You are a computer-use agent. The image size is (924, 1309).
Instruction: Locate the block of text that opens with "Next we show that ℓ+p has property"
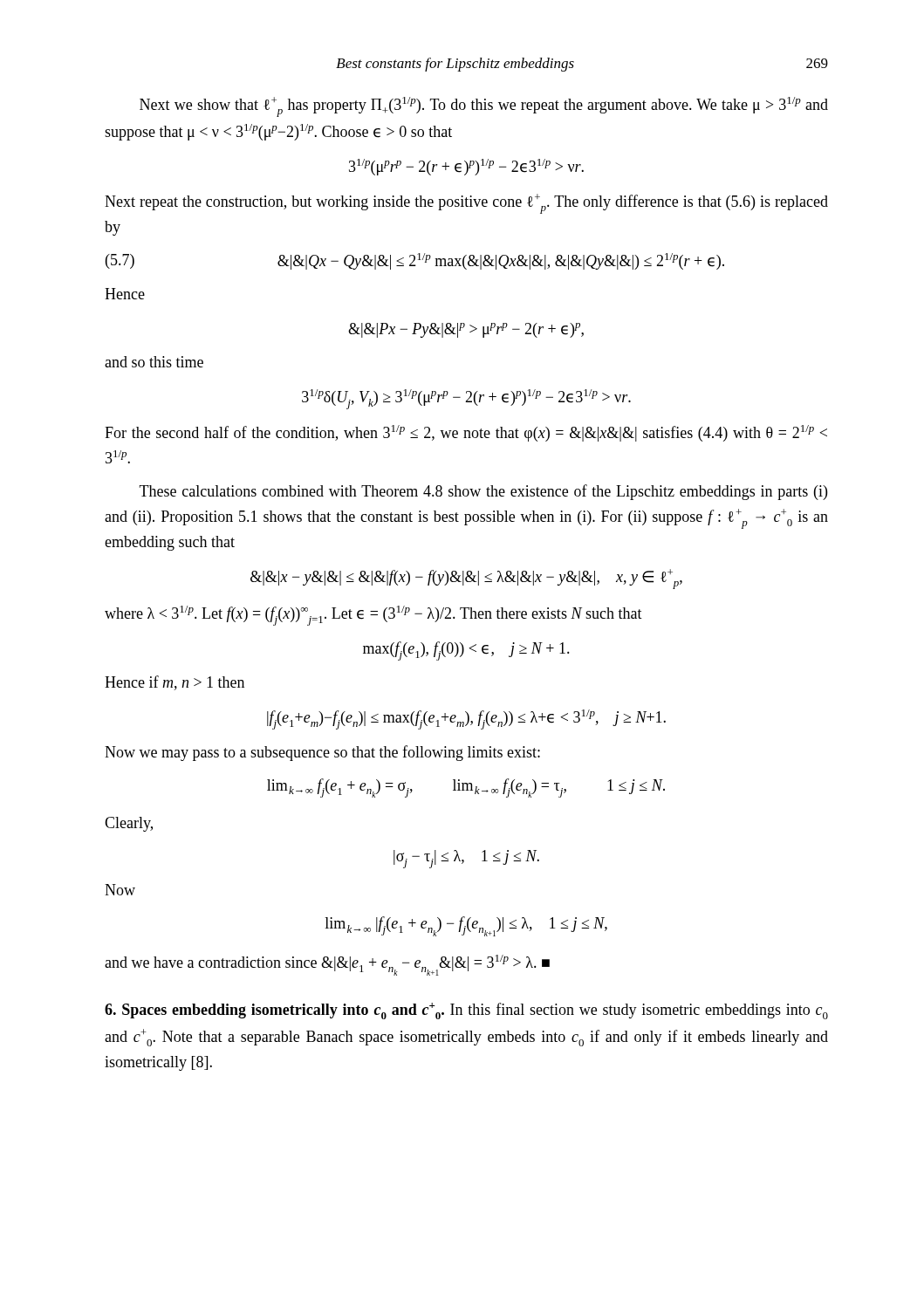click(466, 118)
